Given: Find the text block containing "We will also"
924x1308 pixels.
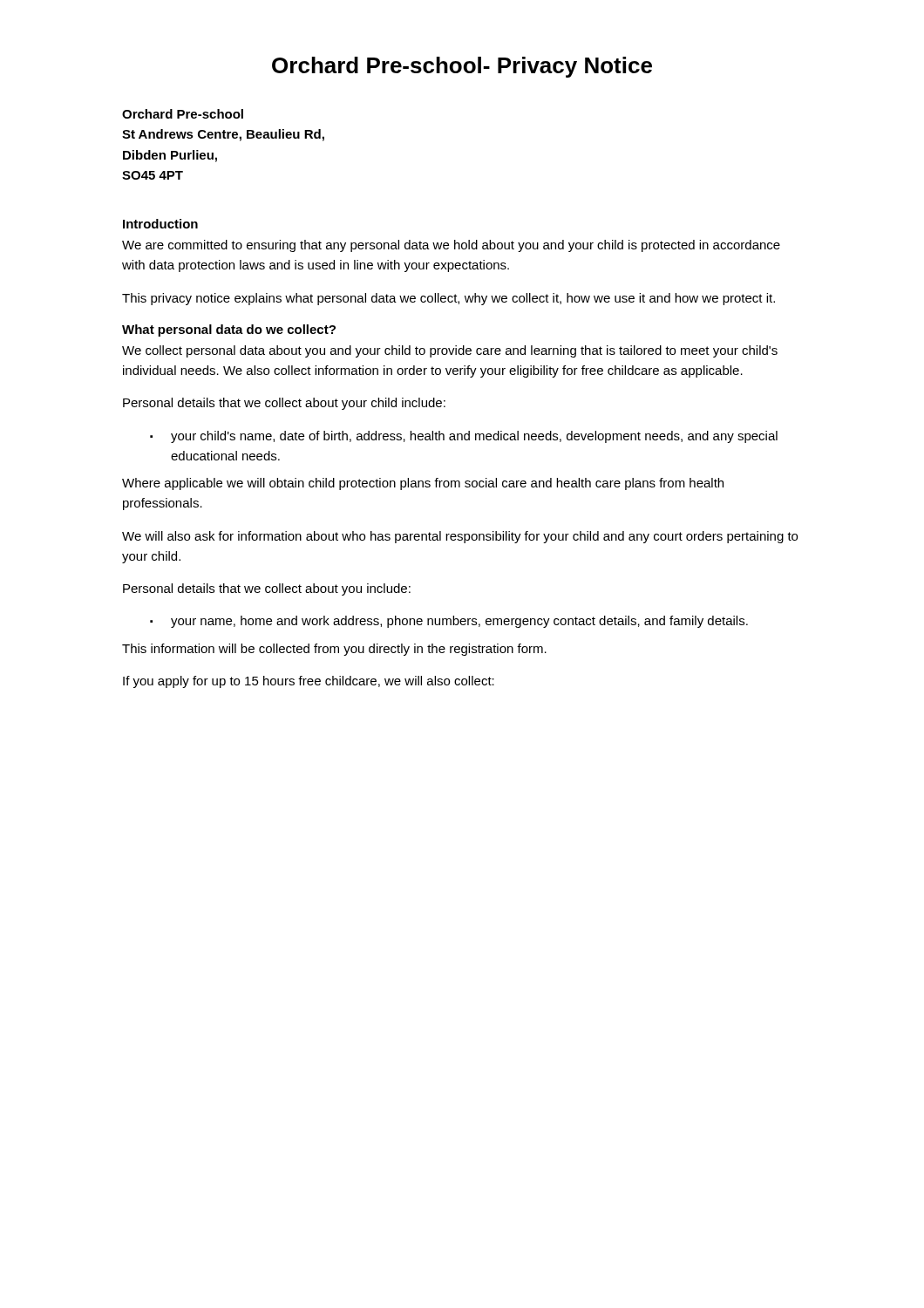Looking at the screenshot, I should [460, 546].
